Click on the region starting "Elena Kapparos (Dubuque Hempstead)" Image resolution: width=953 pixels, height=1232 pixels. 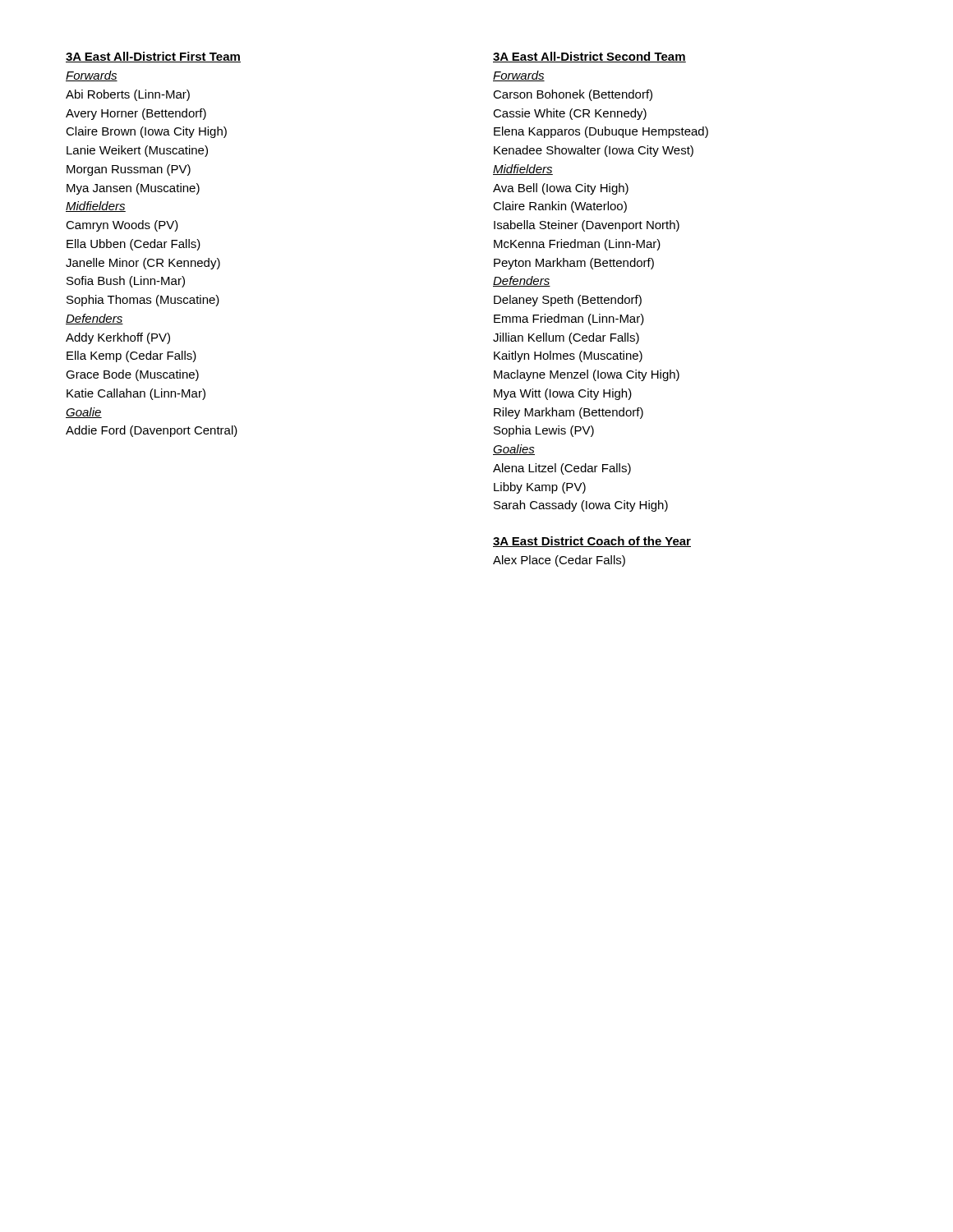(x=601, y=131)
